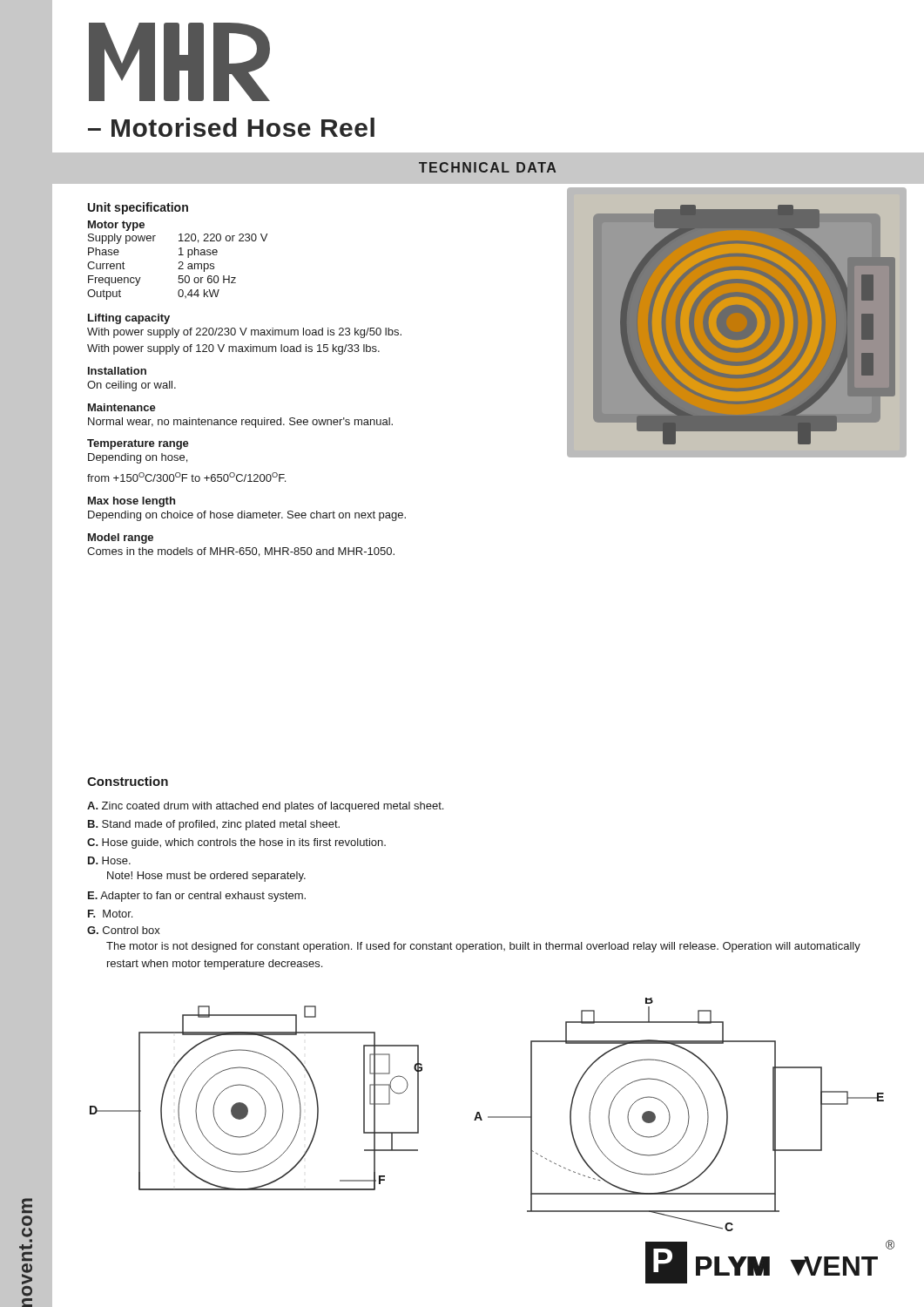Locate the element starting "Lifting capacity With power supply of 220/230"
Image resolution: width=924 pixels, height=1307 pixels.
click(253, 334)
